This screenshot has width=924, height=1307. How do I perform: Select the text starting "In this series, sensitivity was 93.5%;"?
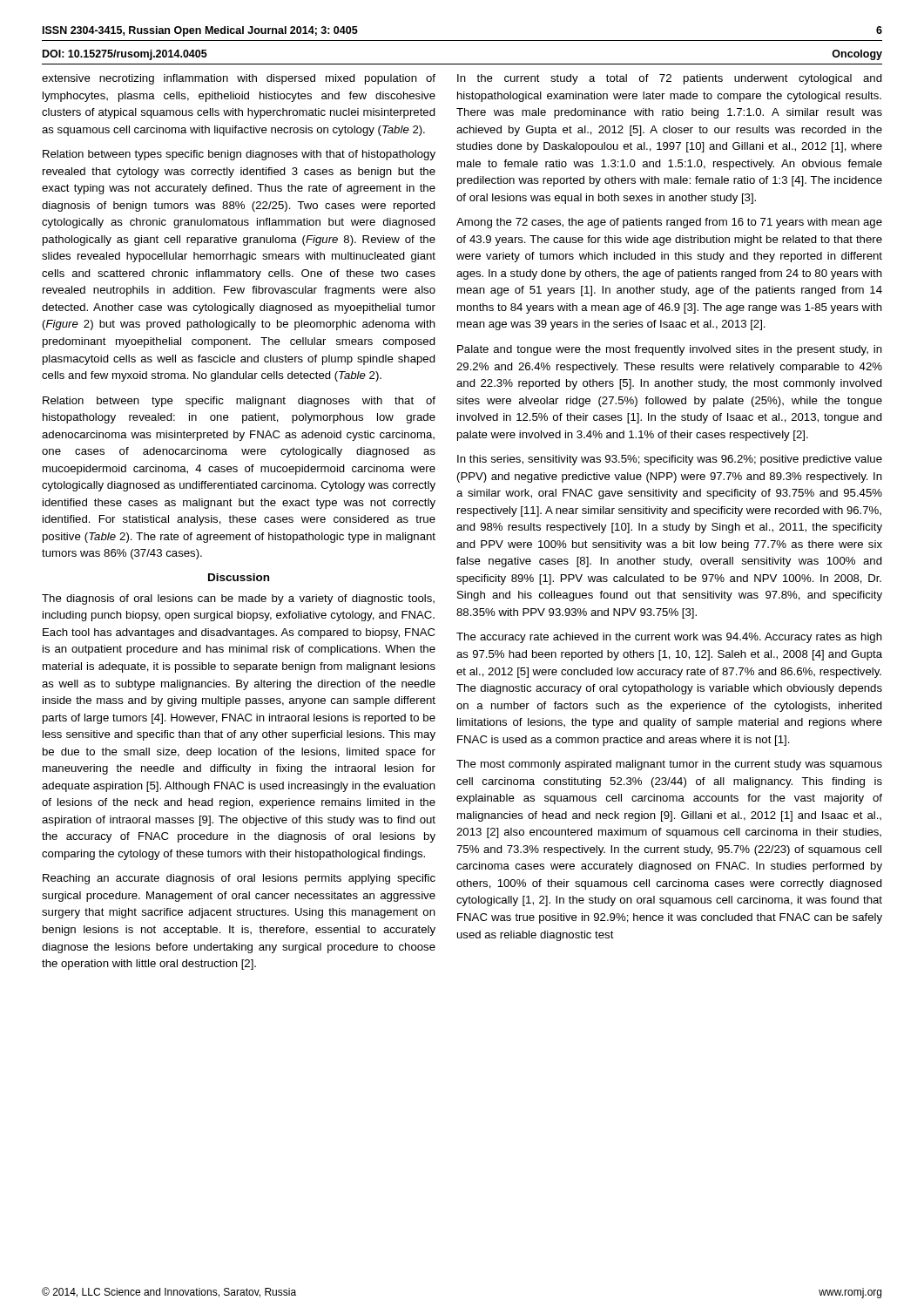669,536
